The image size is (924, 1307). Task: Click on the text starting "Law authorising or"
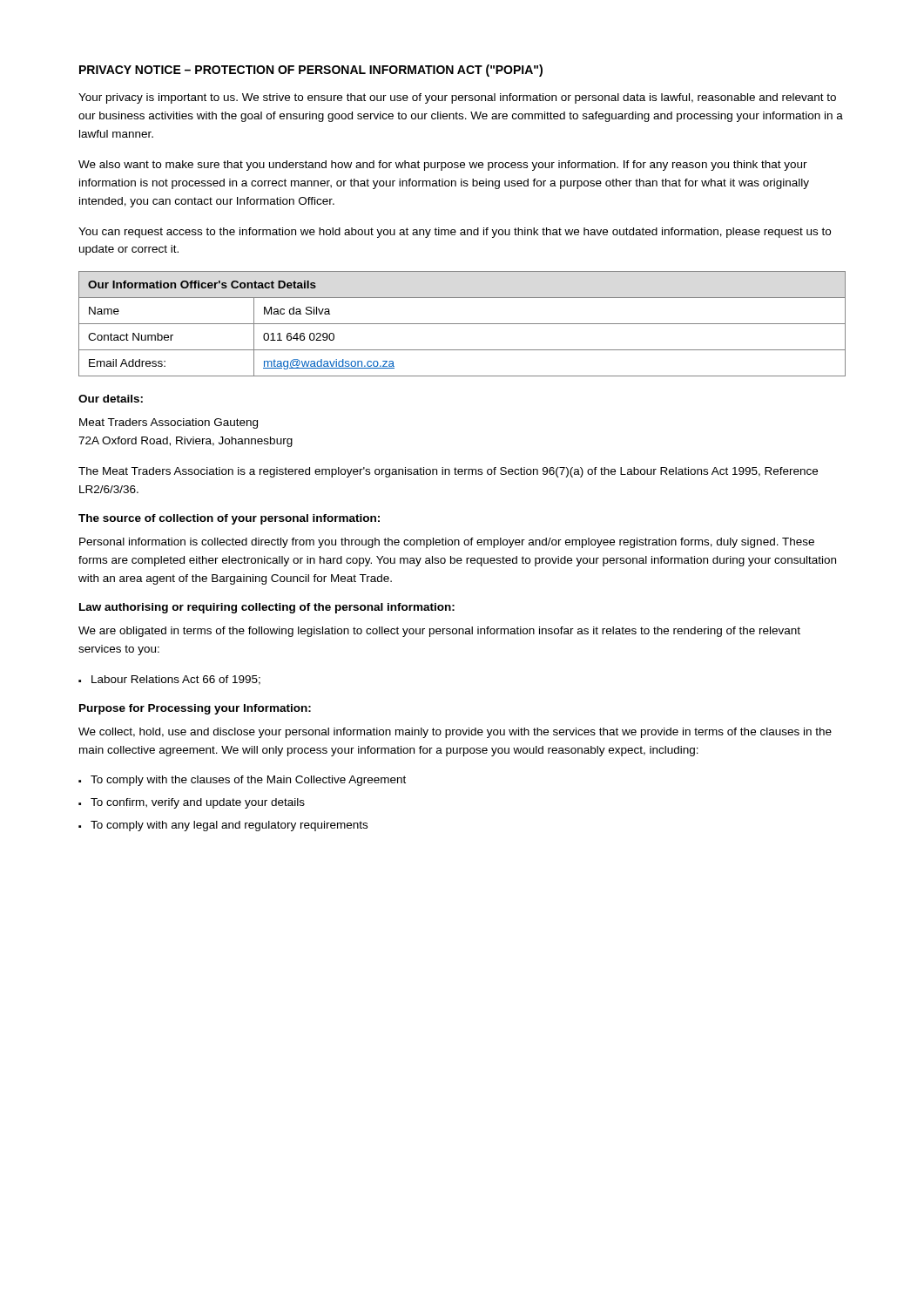pyautogui.click(x=267, y=607)
